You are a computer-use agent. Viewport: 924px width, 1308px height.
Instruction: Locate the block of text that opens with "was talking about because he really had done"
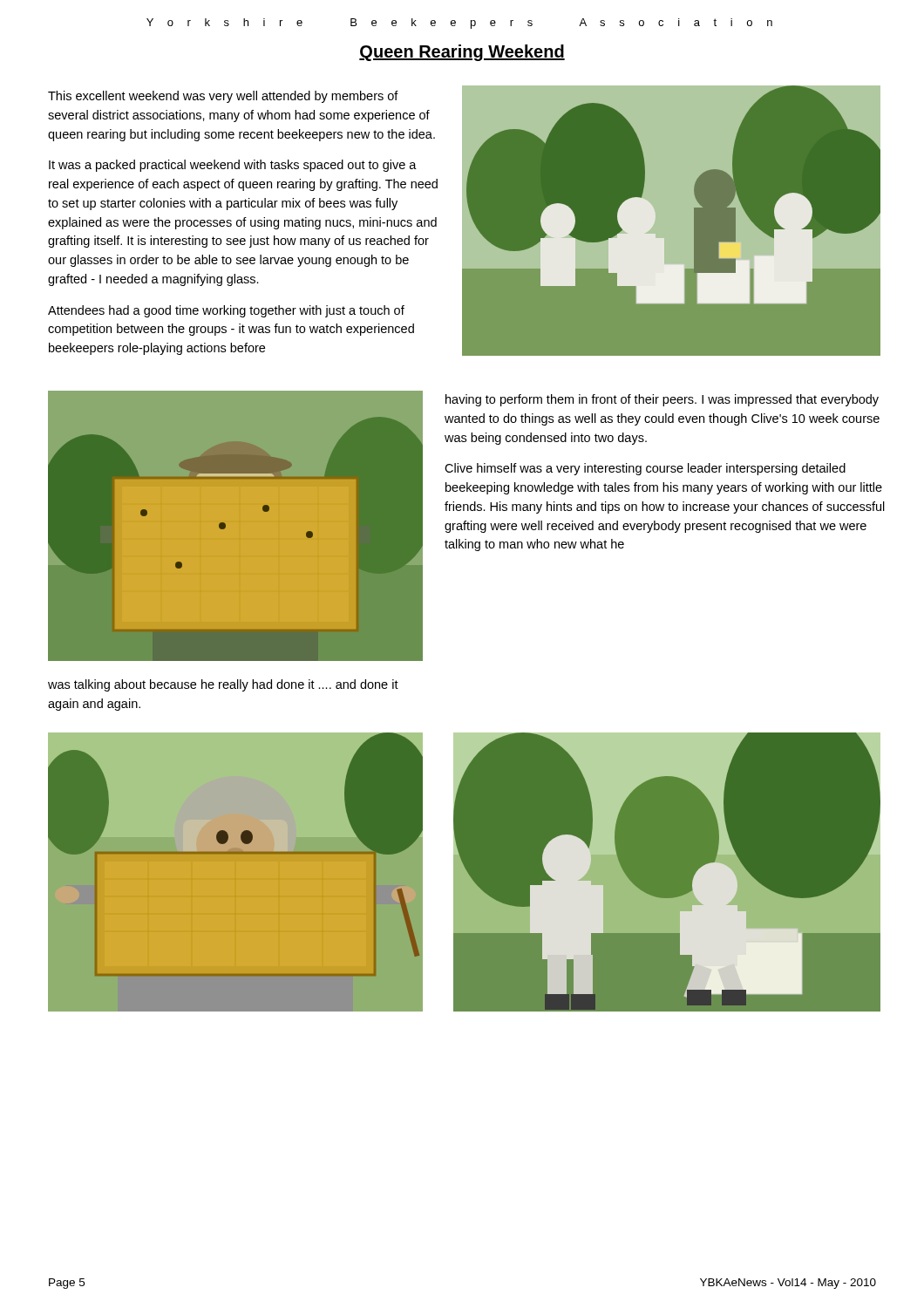point(235,695)
